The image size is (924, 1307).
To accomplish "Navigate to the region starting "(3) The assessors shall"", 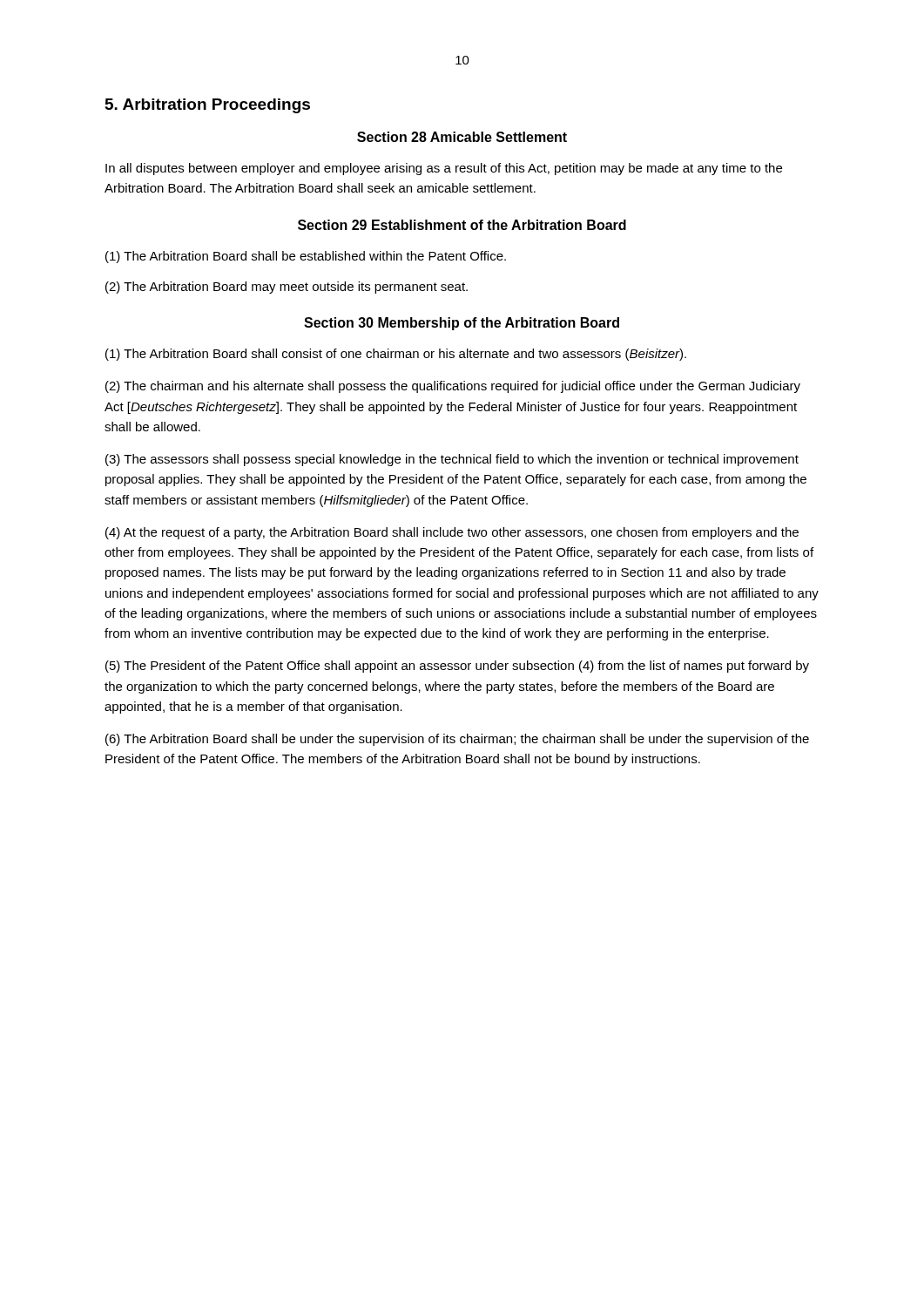I will point(456,479).
